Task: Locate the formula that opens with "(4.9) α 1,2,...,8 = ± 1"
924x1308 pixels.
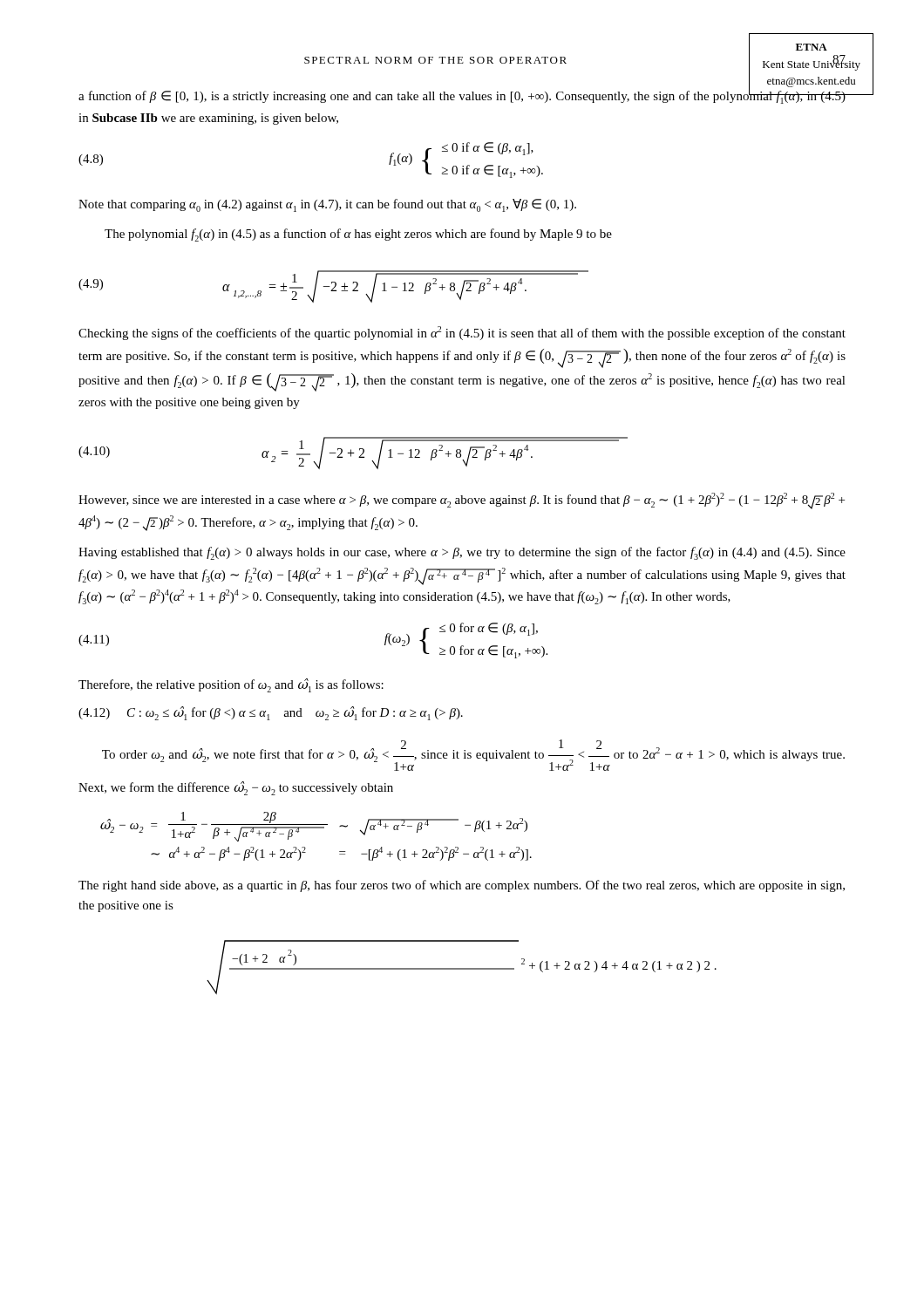Action: (x=438, y=284)
